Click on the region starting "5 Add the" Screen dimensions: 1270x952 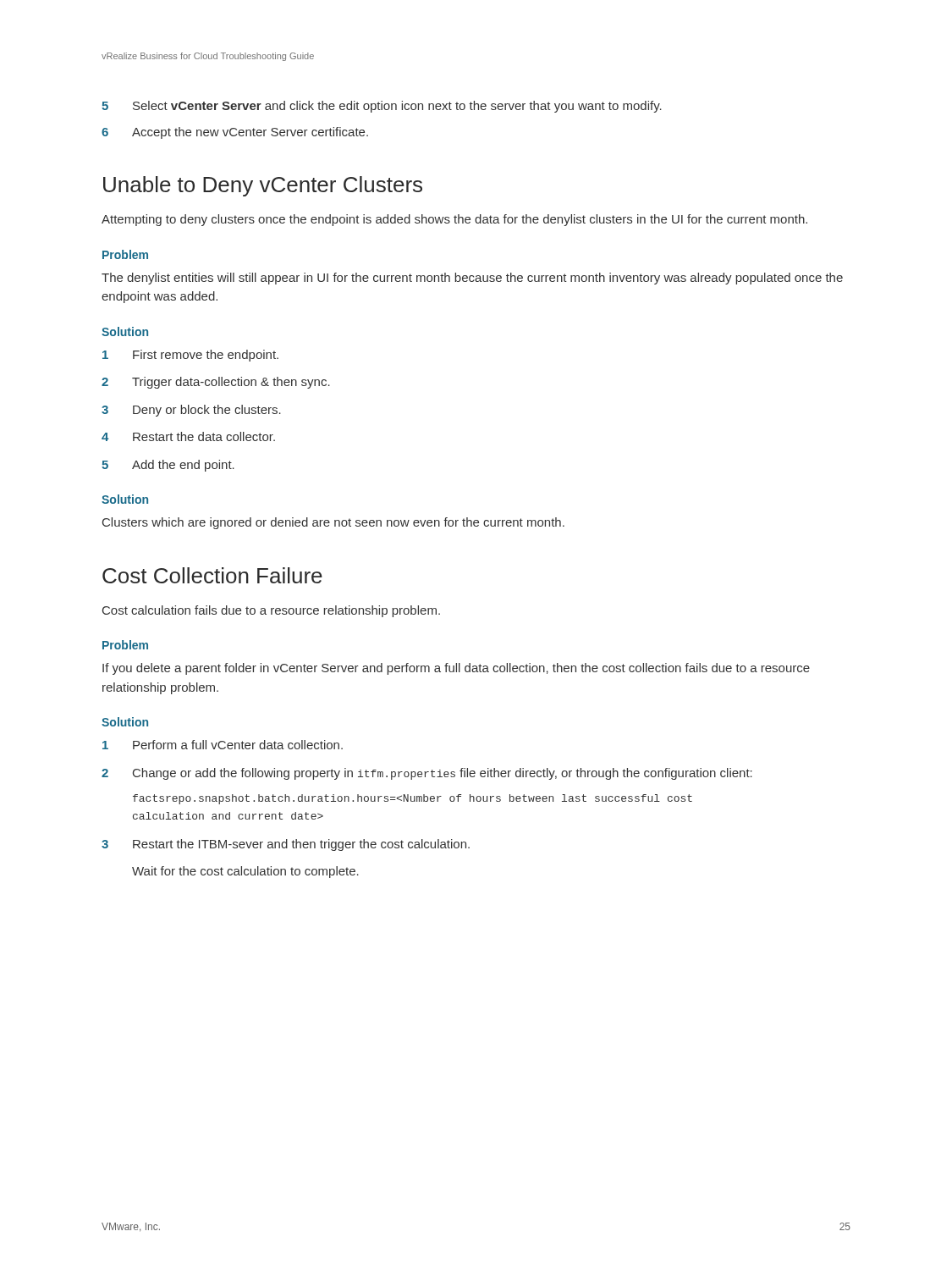pos(168,466)
